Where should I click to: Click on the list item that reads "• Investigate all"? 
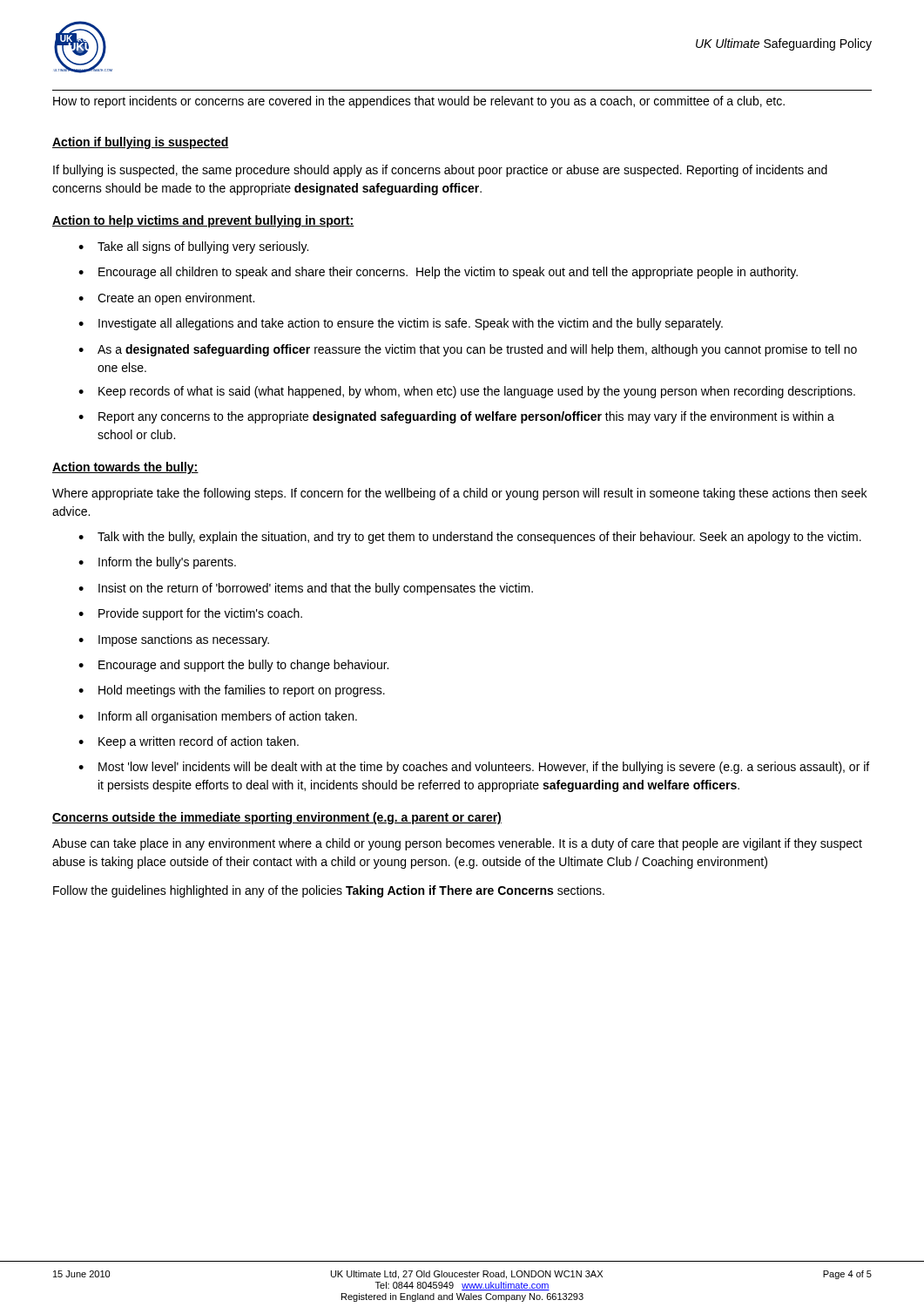[x=475, y=325]
